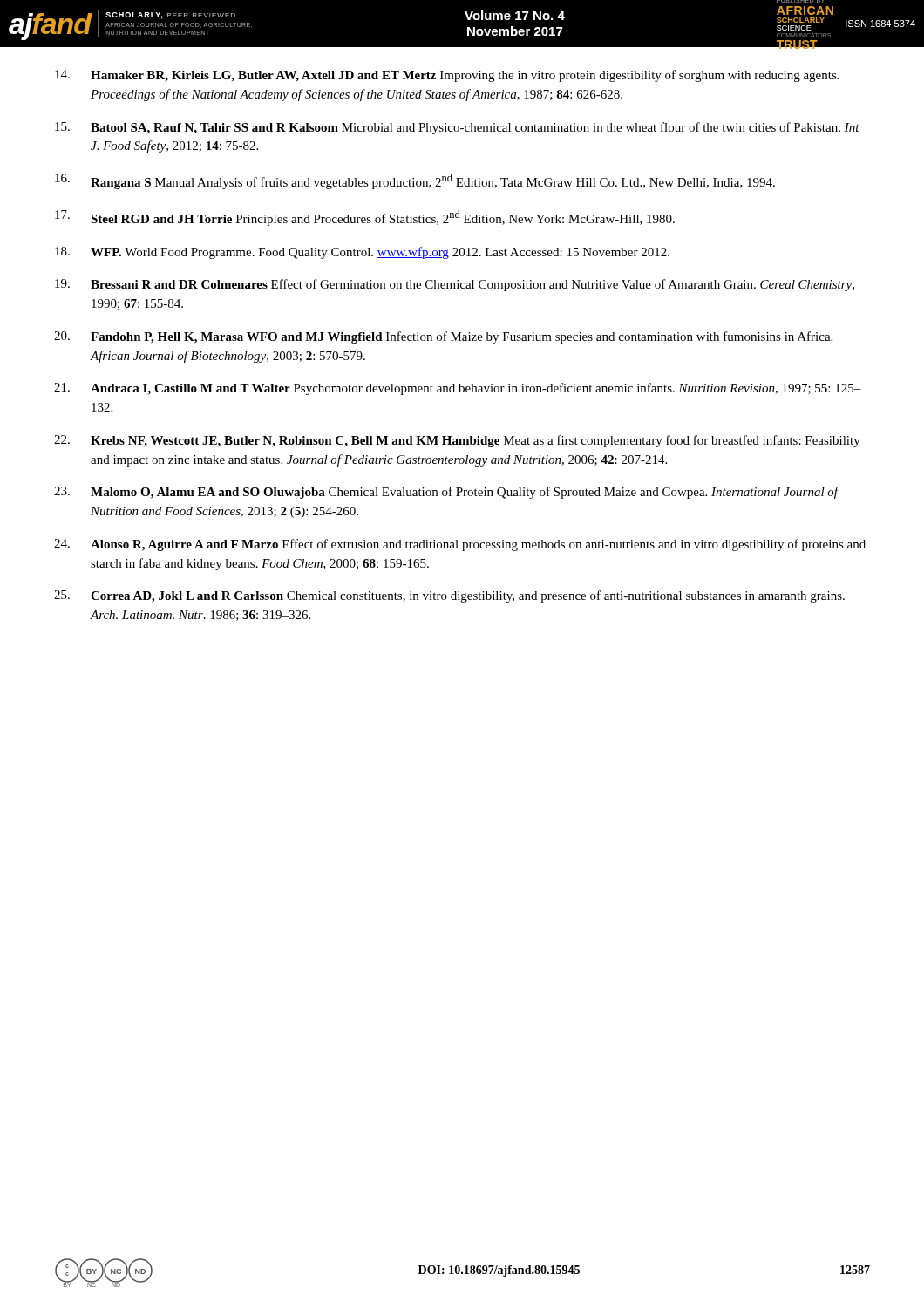Navigate to the element starting "14. Hamaker BR, Kirleis LG, Butler"
Screen dimensions: 1308x924
tap(462, 85)
